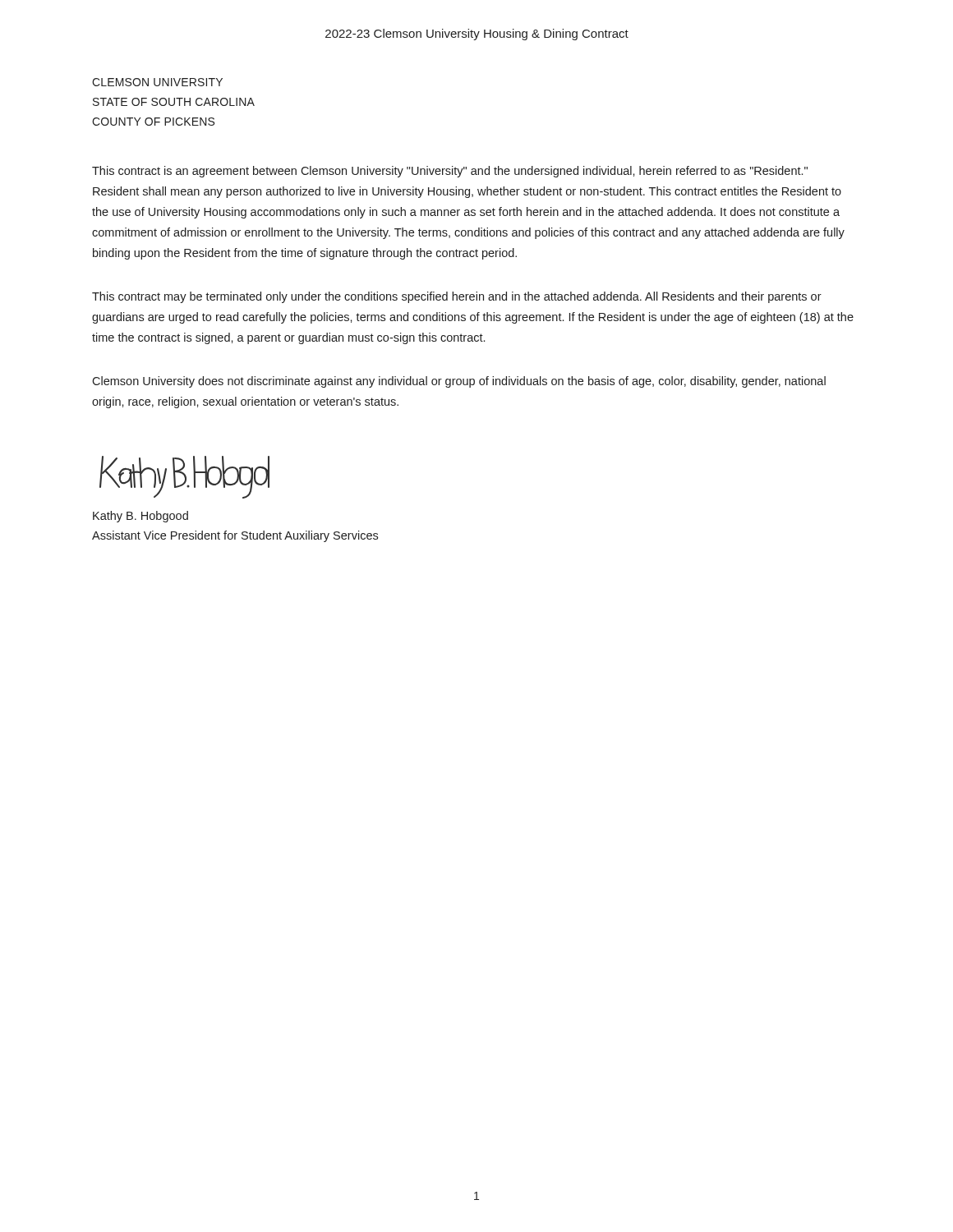This screenshot has width=953, height=1232.
Task: Locate the block of text that opens with "This contract may"
Action: pos(473,317)
